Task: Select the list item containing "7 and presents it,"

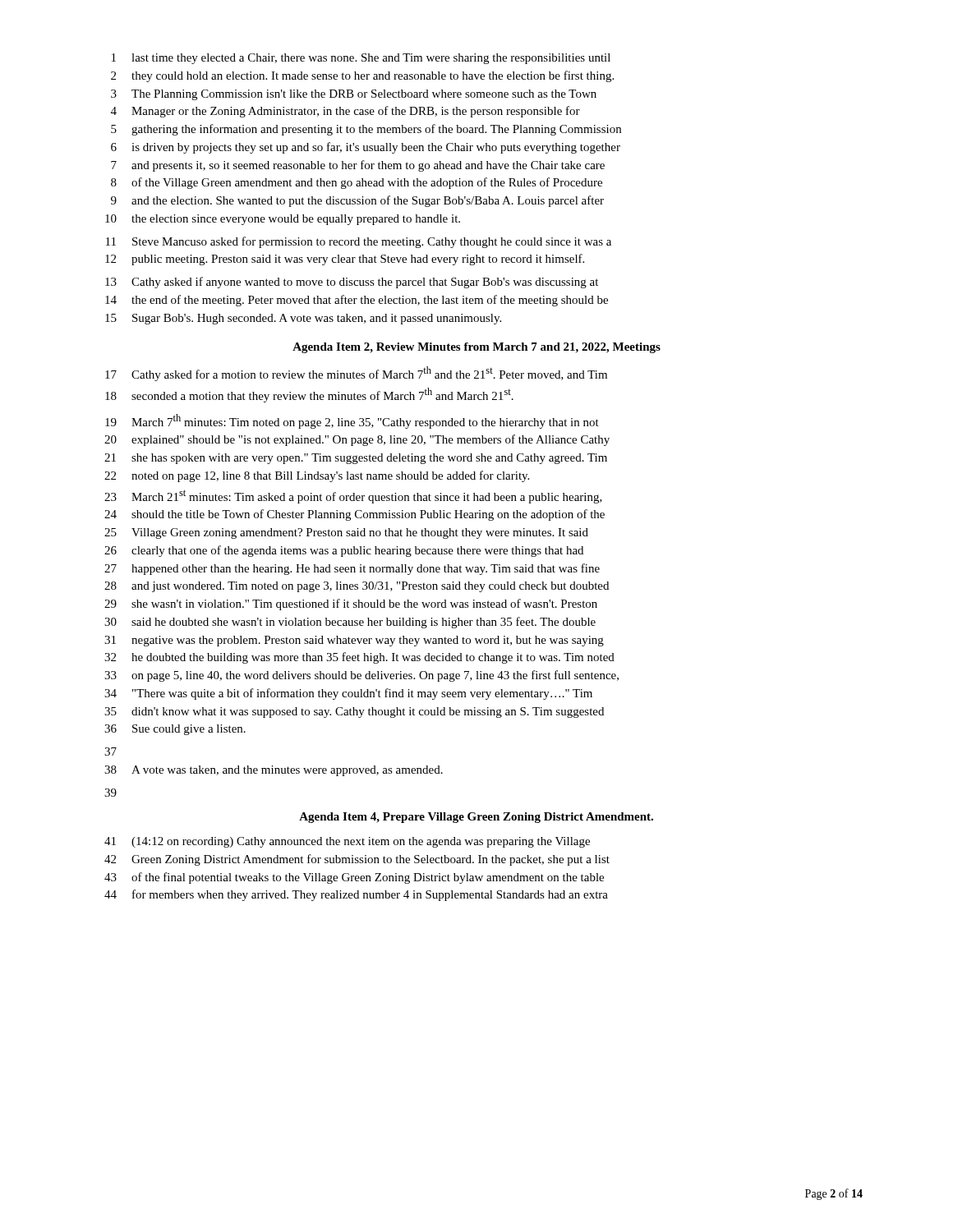Action: [x=476, y=165]
